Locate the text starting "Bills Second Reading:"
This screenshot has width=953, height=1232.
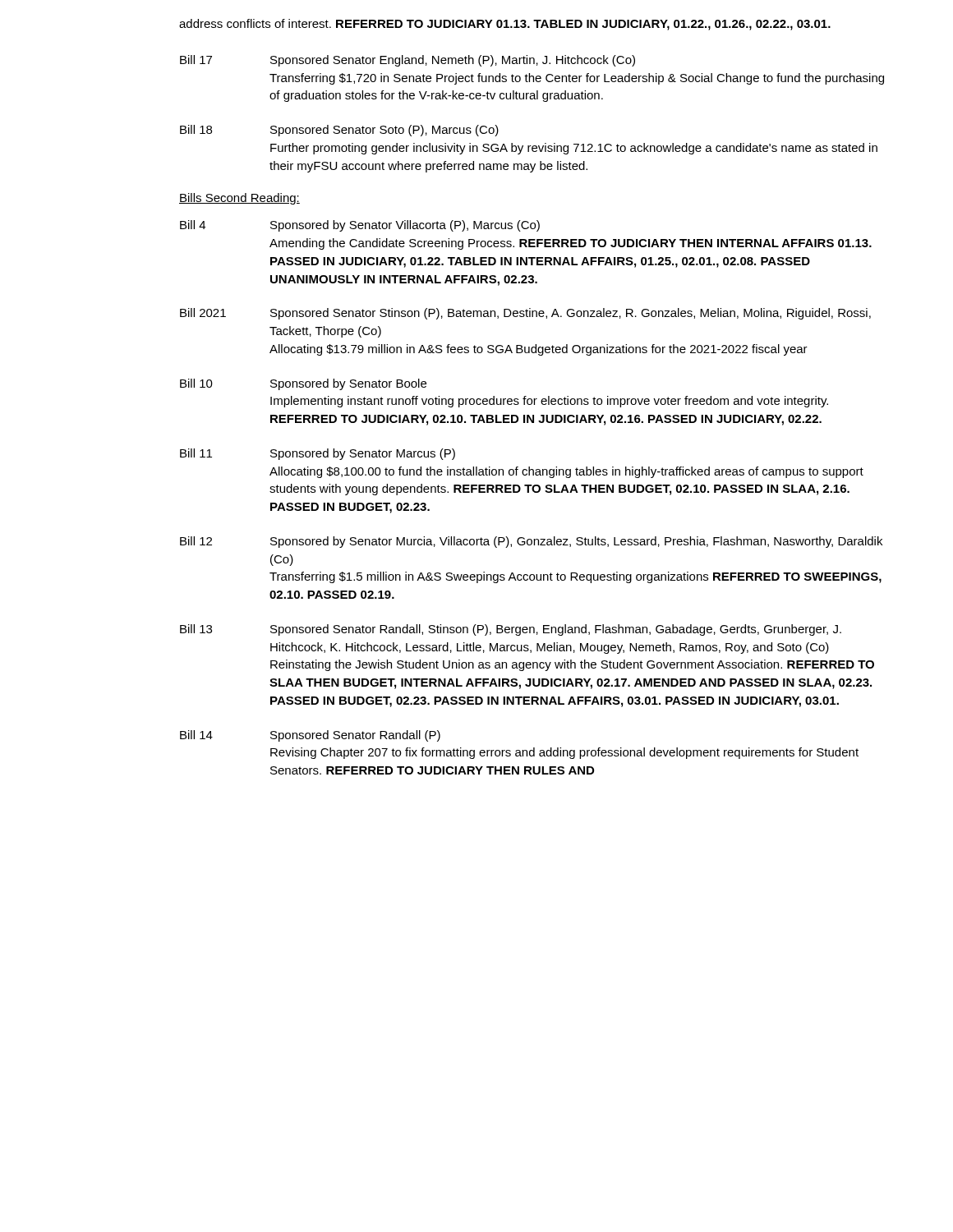[239, 198]
